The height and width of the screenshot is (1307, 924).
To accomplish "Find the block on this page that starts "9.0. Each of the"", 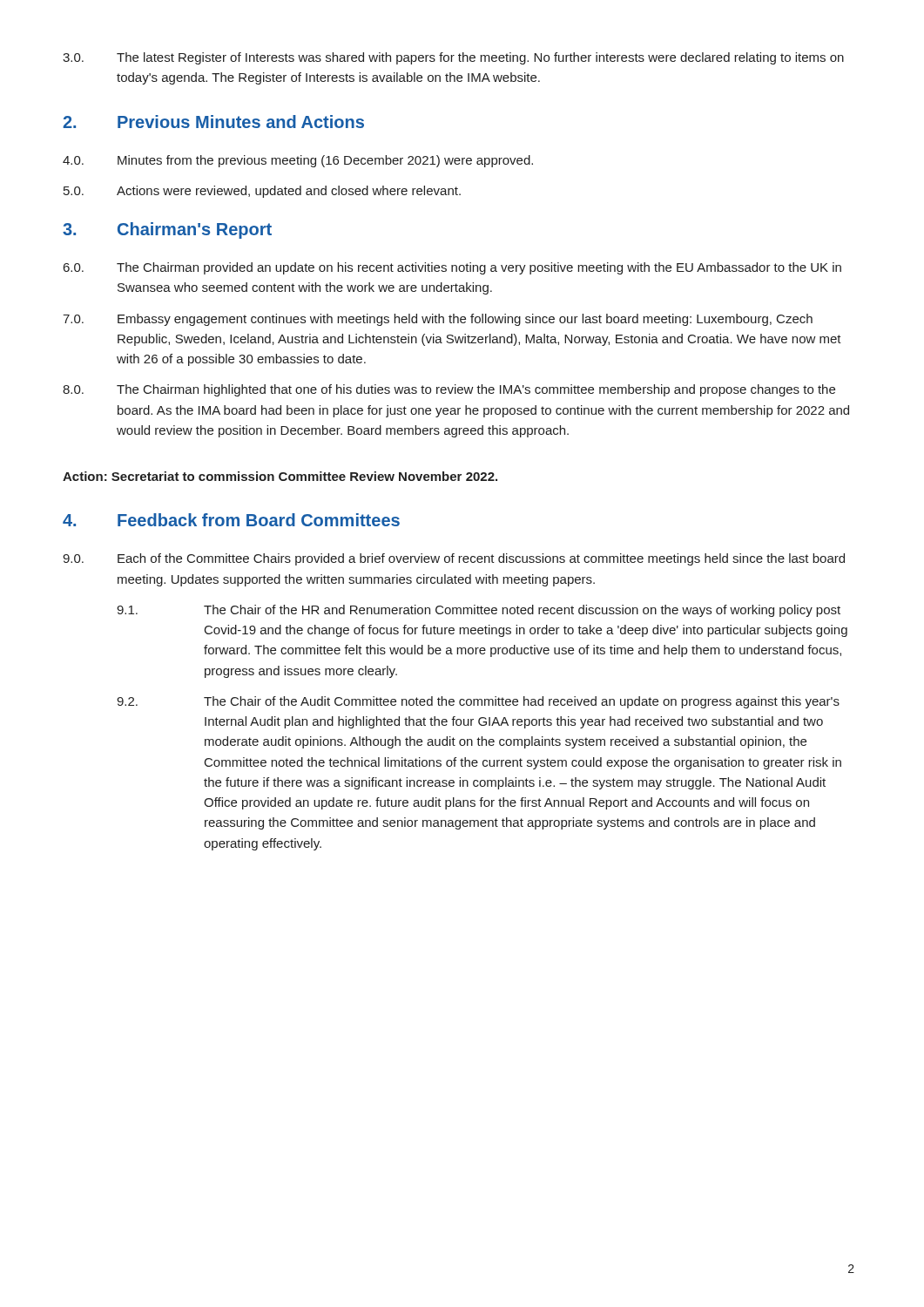I will click(459, 569).
